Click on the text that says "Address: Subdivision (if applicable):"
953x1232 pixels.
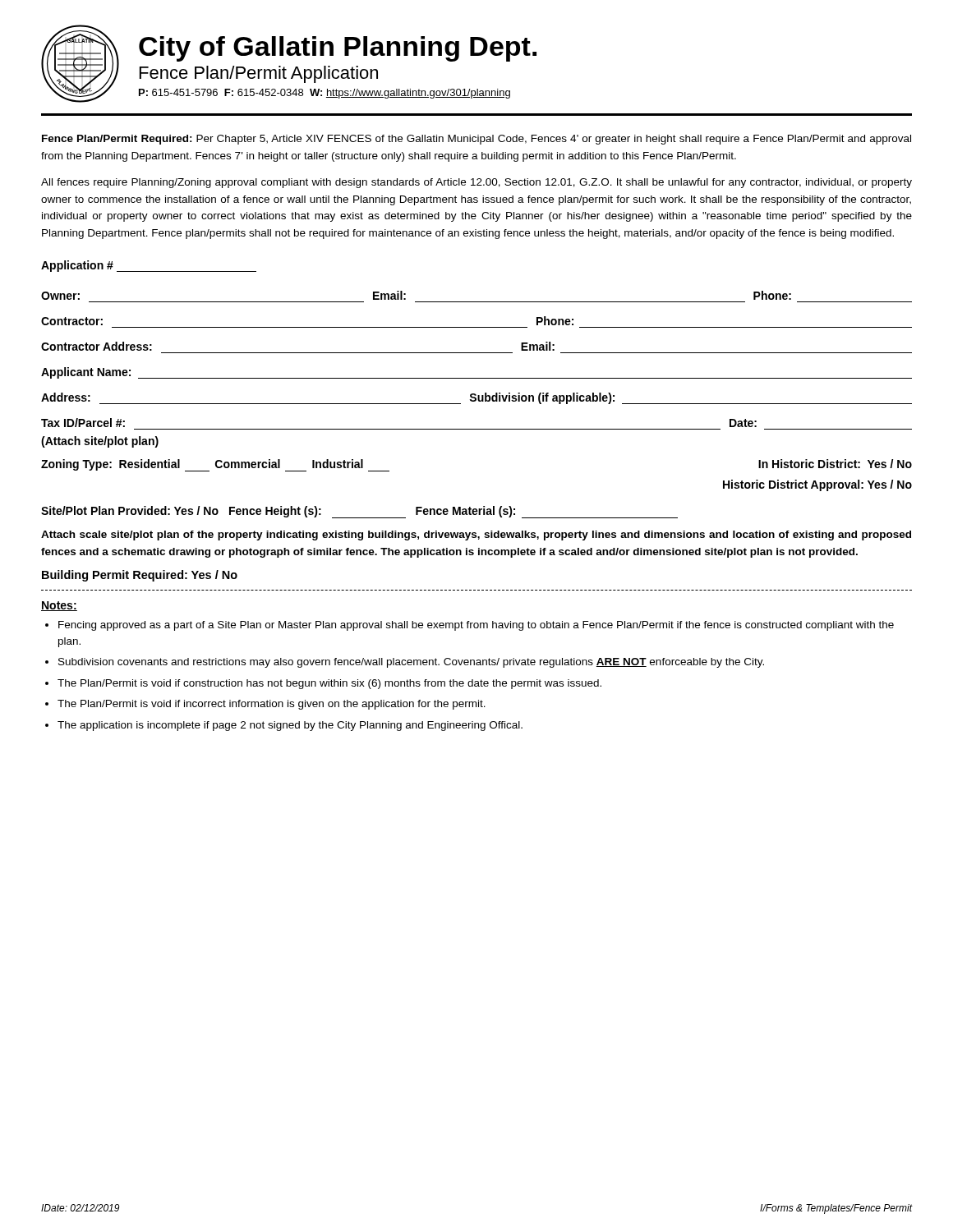[x=476, y=396]
